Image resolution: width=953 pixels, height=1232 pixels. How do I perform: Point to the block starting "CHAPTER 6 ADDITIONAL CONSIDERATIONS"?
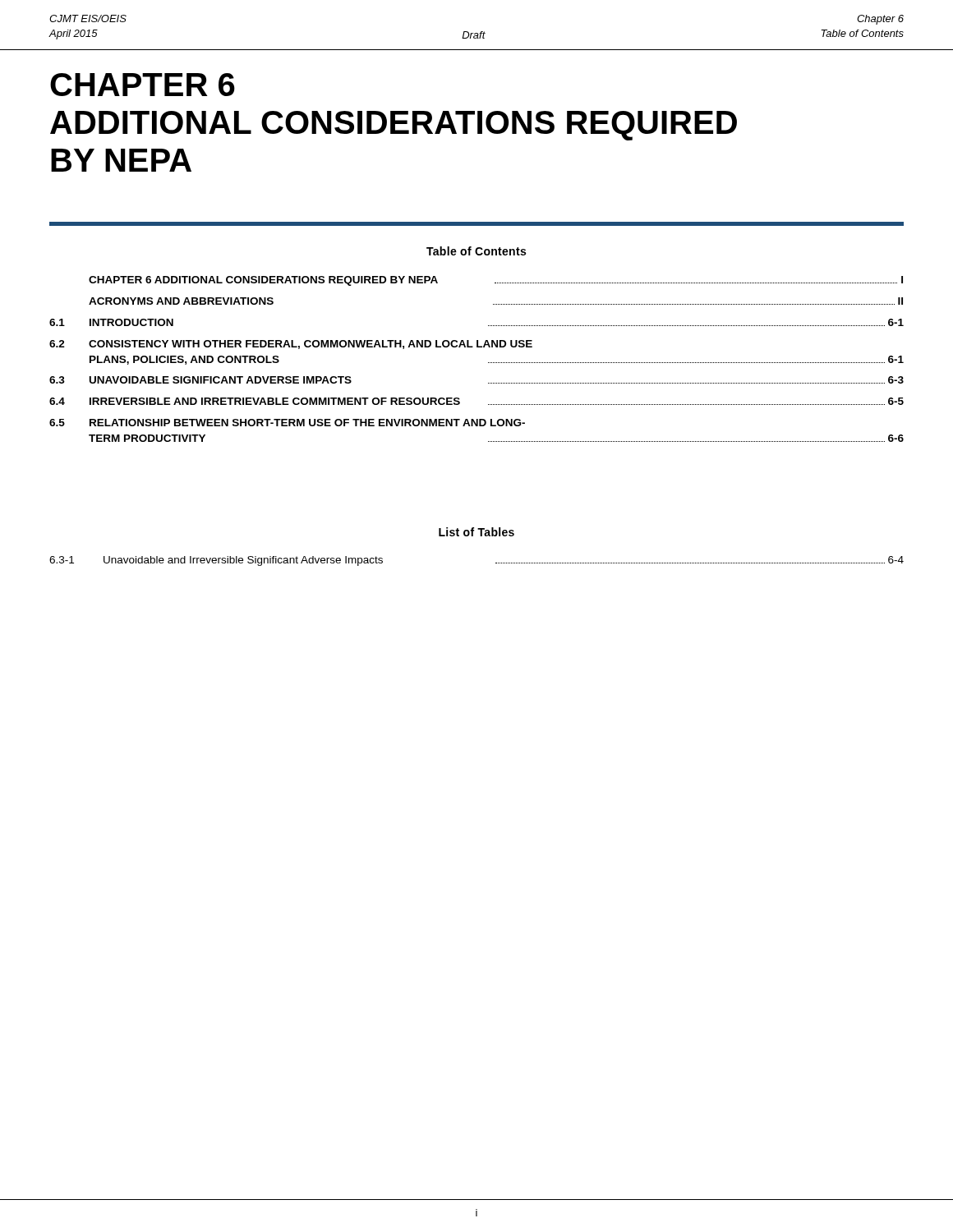point(496,280)
